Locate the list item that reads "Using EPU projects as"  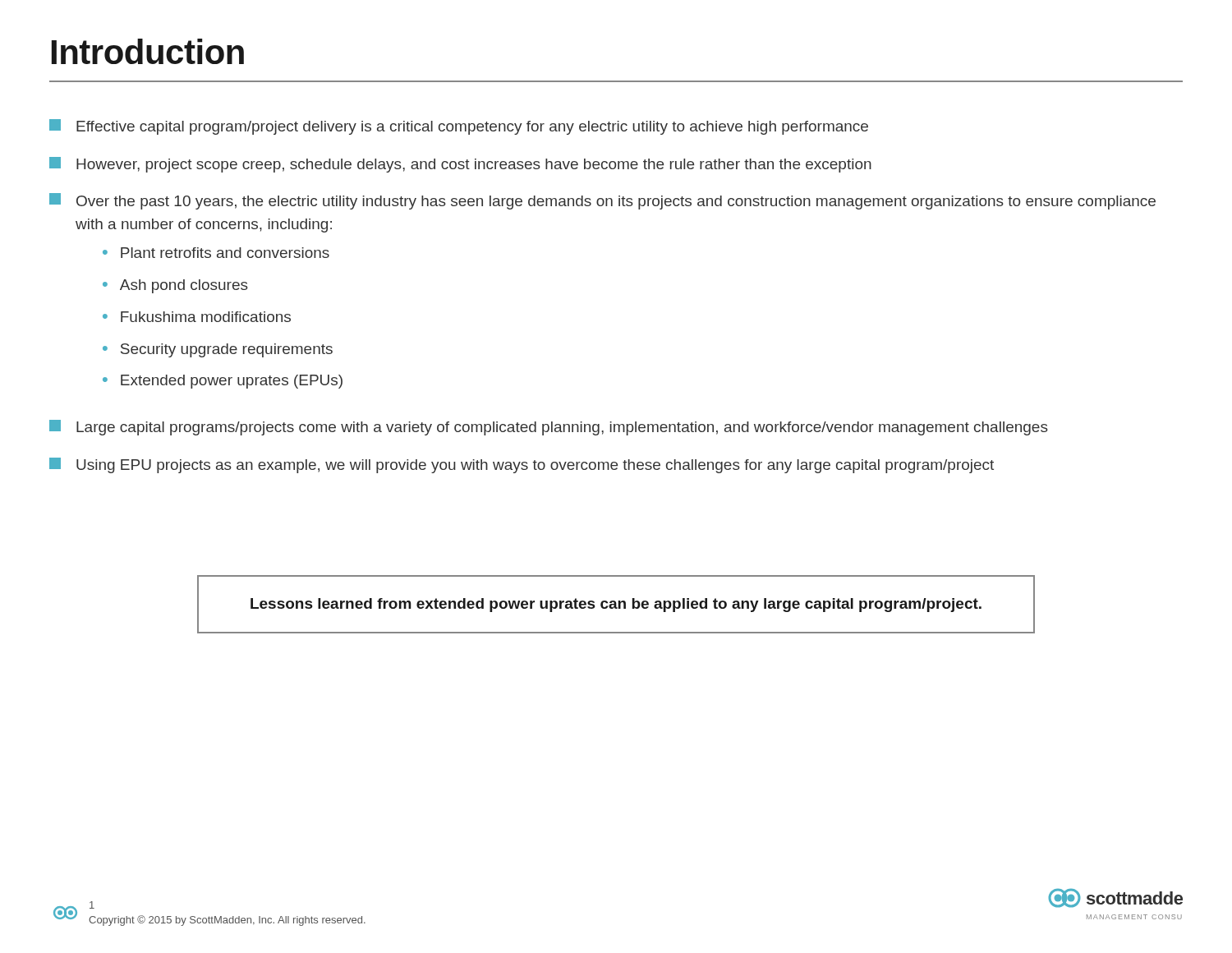tap(608, 465)
